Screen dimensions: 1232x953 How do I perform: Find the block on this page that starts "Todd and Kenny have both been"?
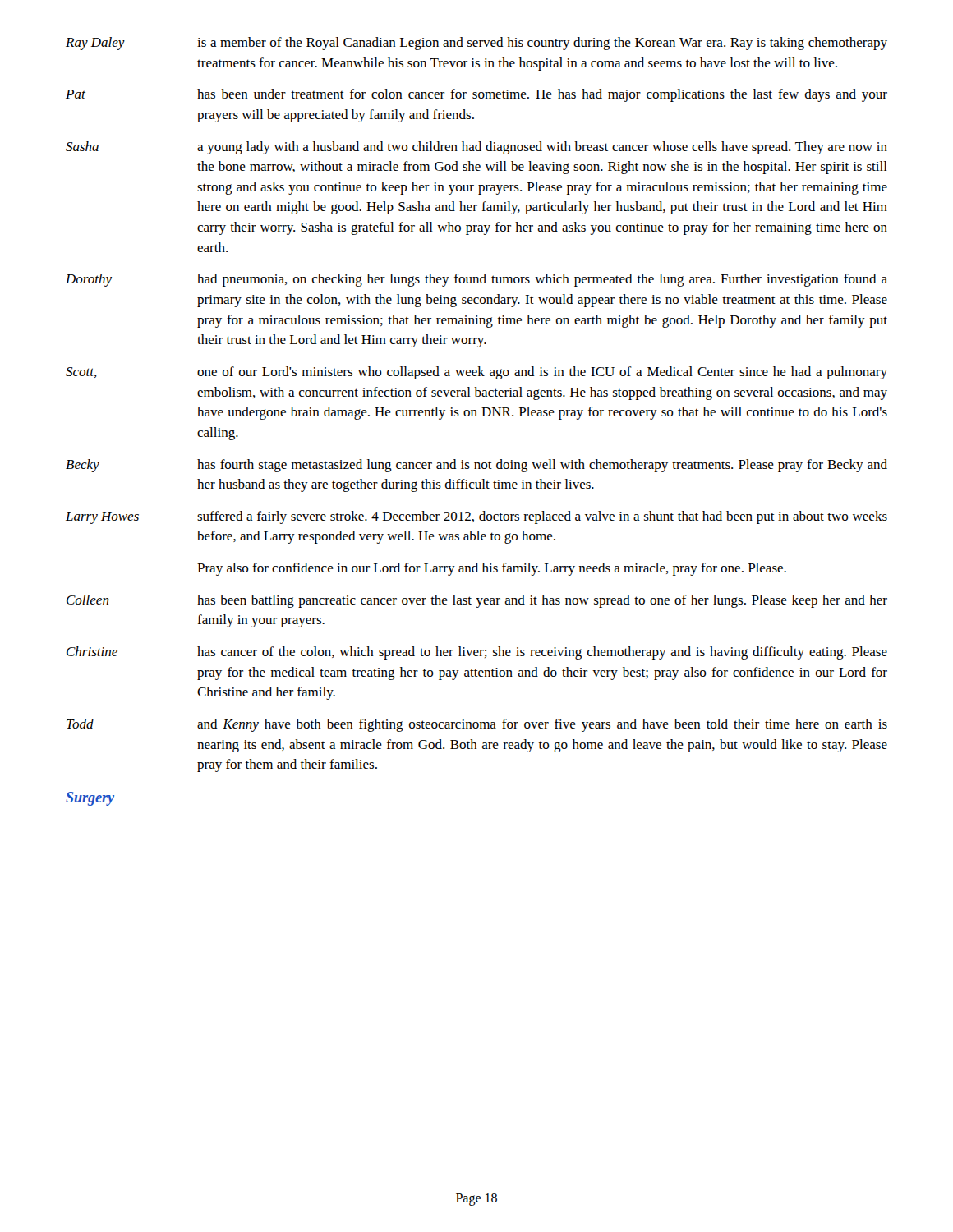pyautogui.click(x=476, y=745)
